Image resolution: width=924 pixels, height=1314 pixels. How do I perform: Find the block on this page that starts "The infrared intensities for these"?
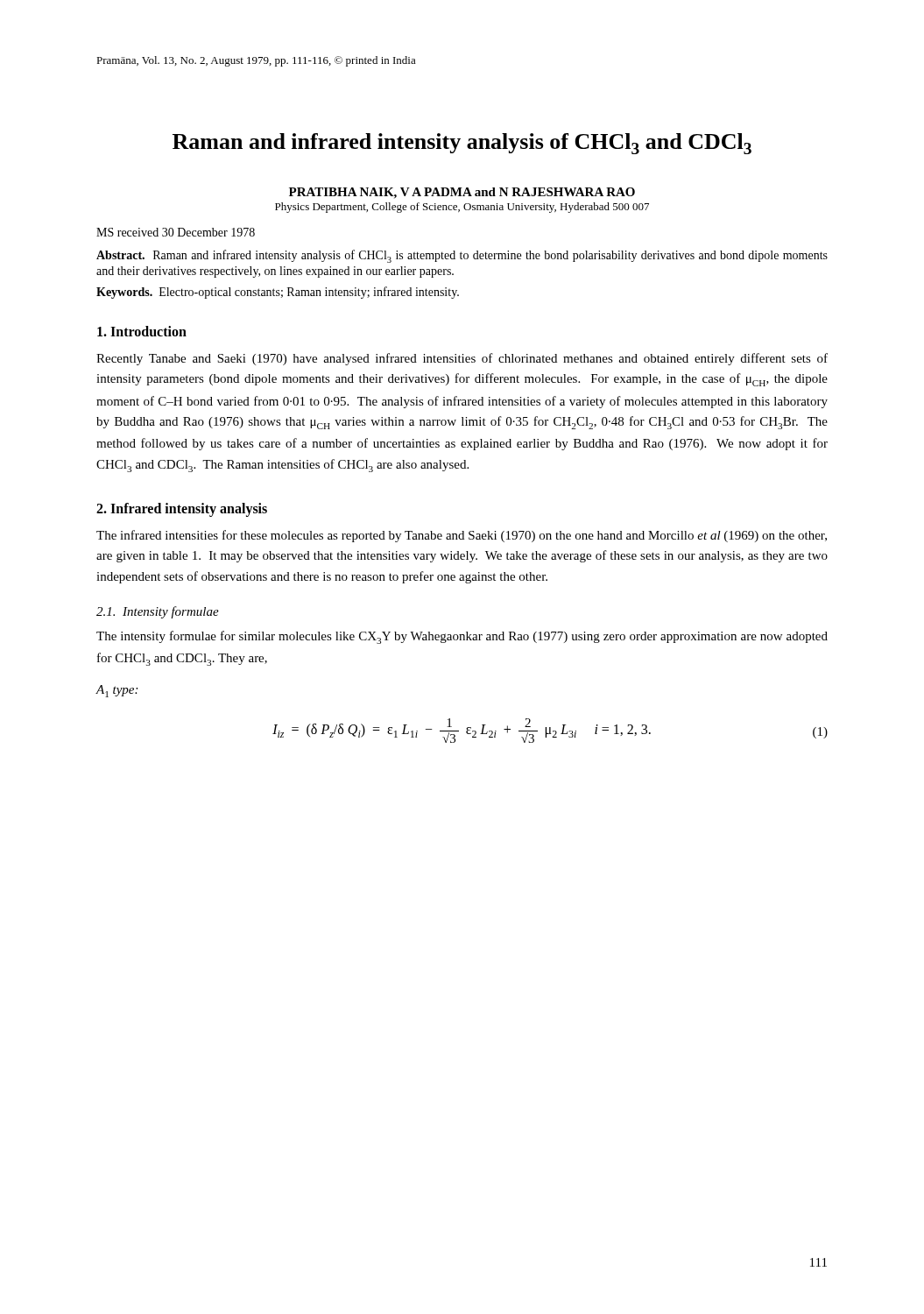point(462,556)
